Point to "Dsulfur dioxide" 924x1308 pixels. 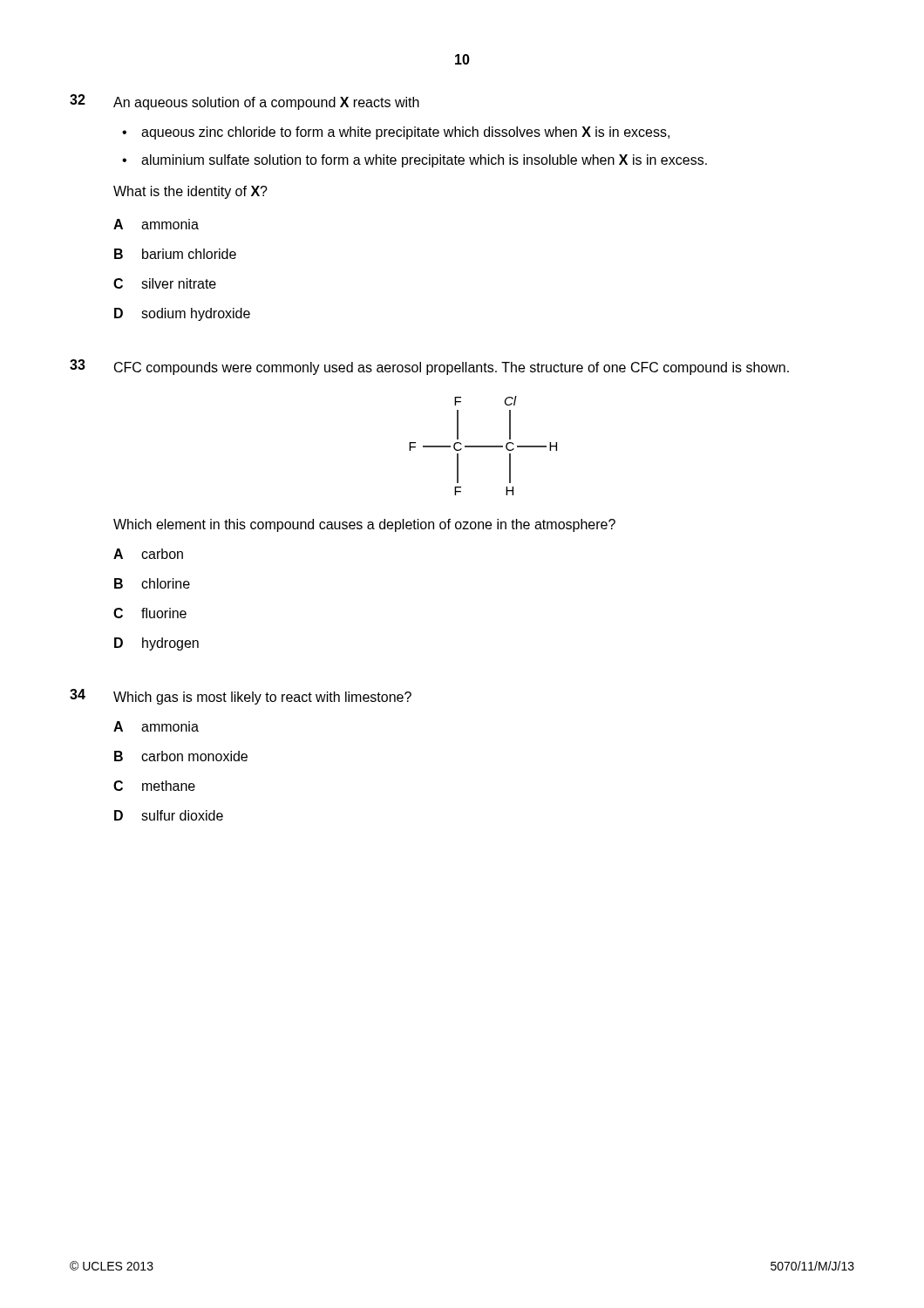pyautogui.click(x=169, y=815)
